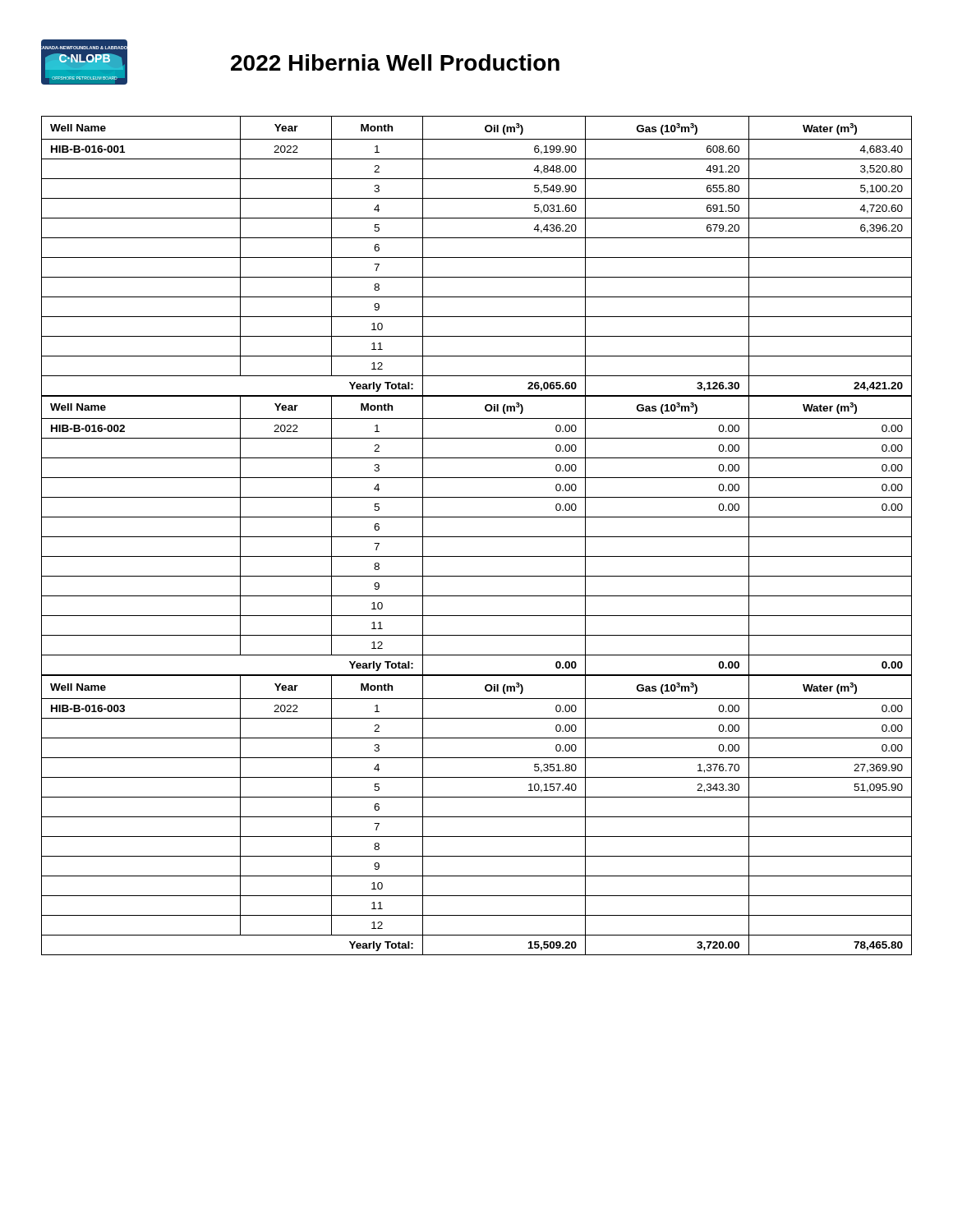Find the logo
Image resolution: width=953 pixels, height=1232 pixels.
coord(476,63)
